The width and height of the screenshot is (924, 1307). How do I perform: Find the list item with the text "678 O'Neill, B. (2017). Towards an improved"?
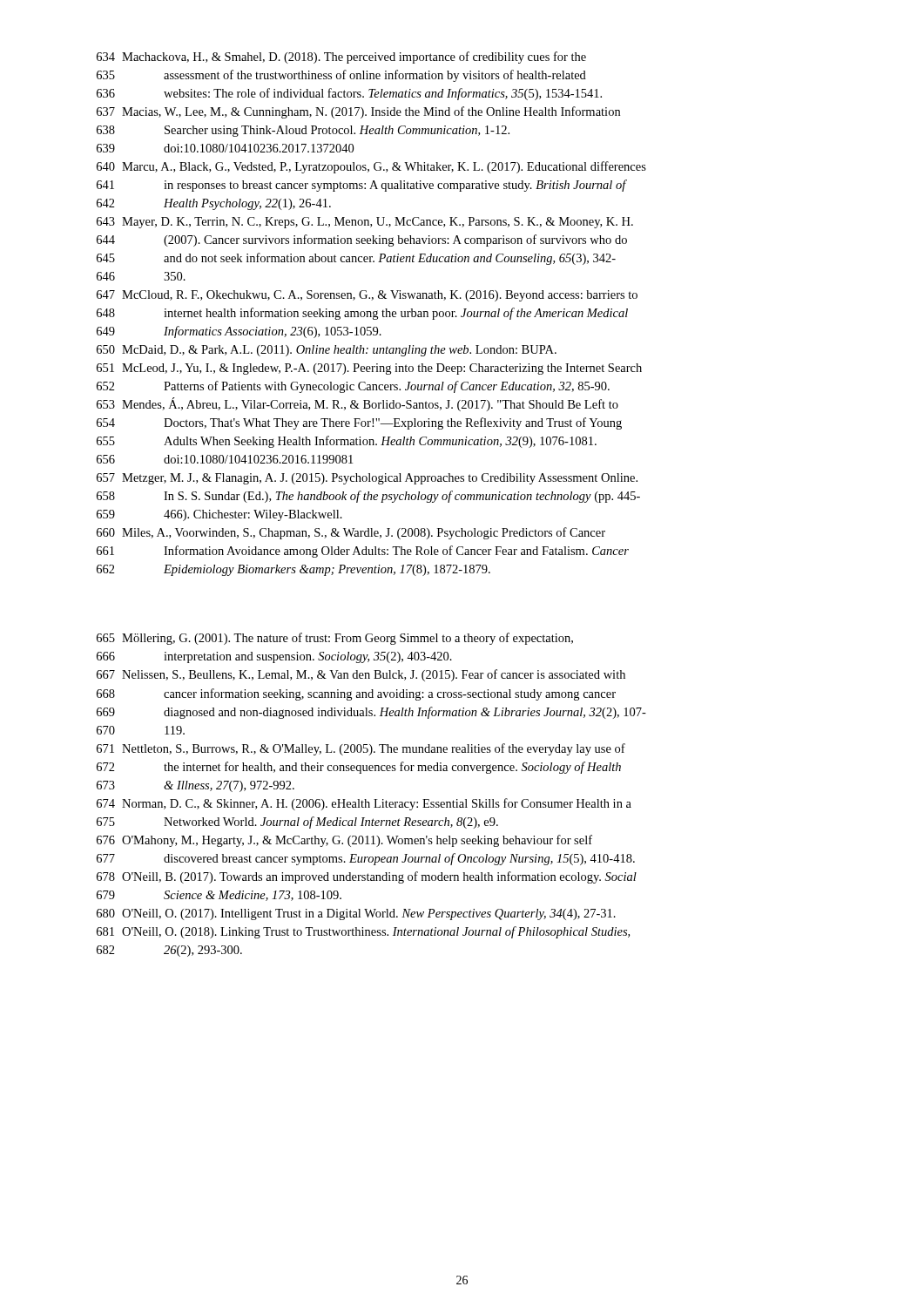click(x=462, y=877)
